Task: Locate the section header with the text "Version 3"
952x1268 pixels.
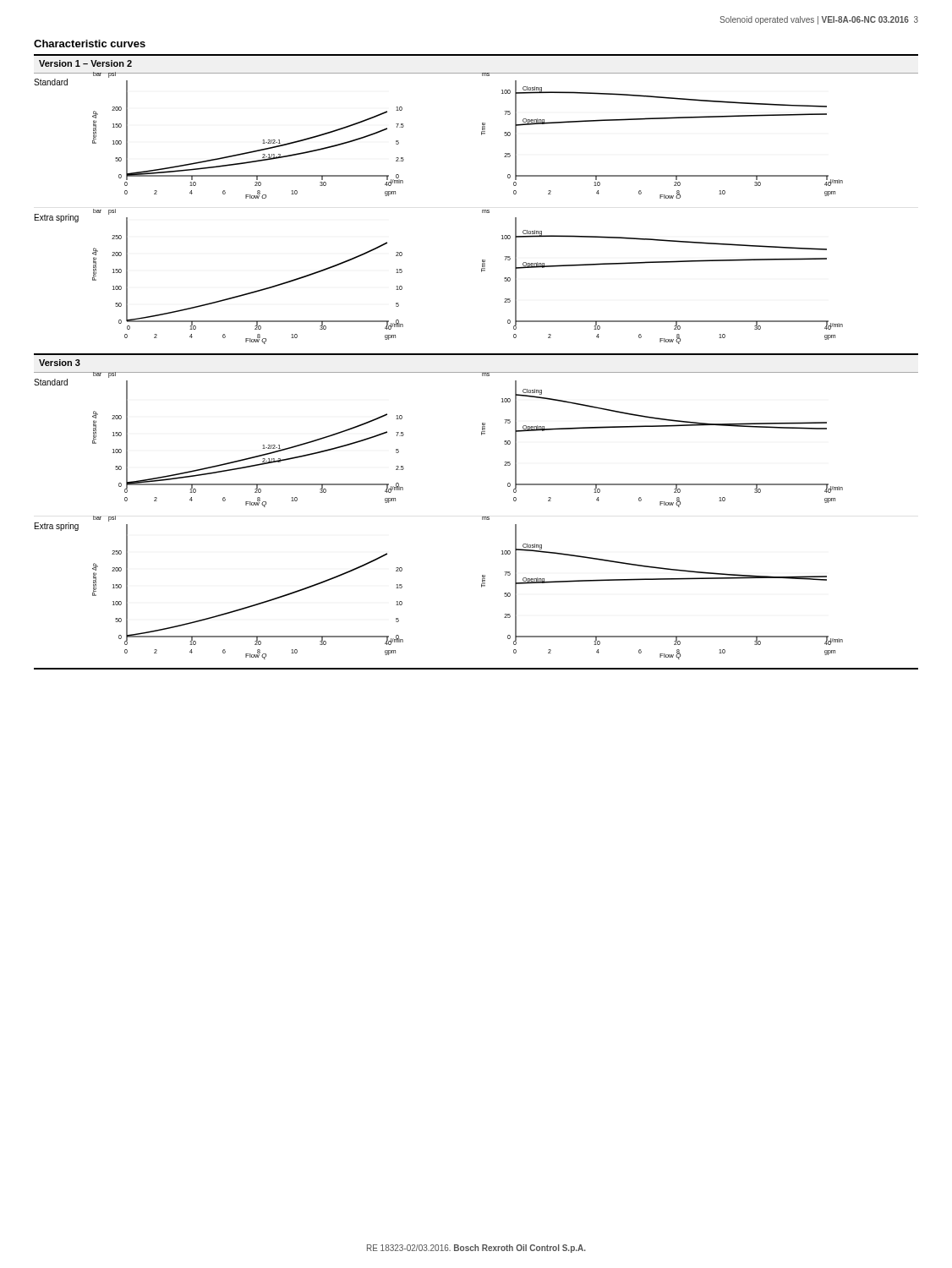Action: [x=60, y=363]
